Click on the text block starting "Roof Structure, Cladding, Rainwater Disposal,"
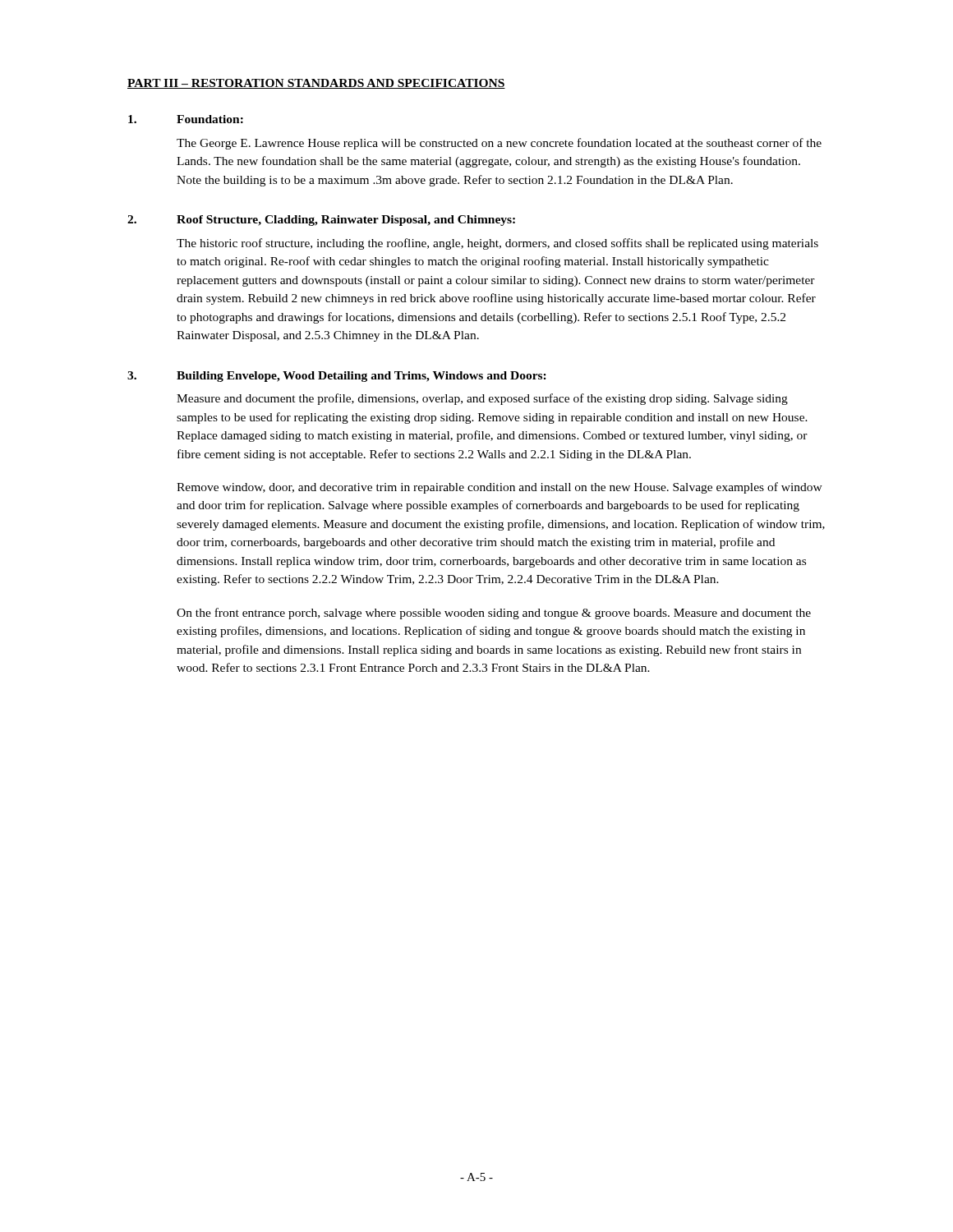The height and width of the screenshot is (1232, 953). coord(346,219)
